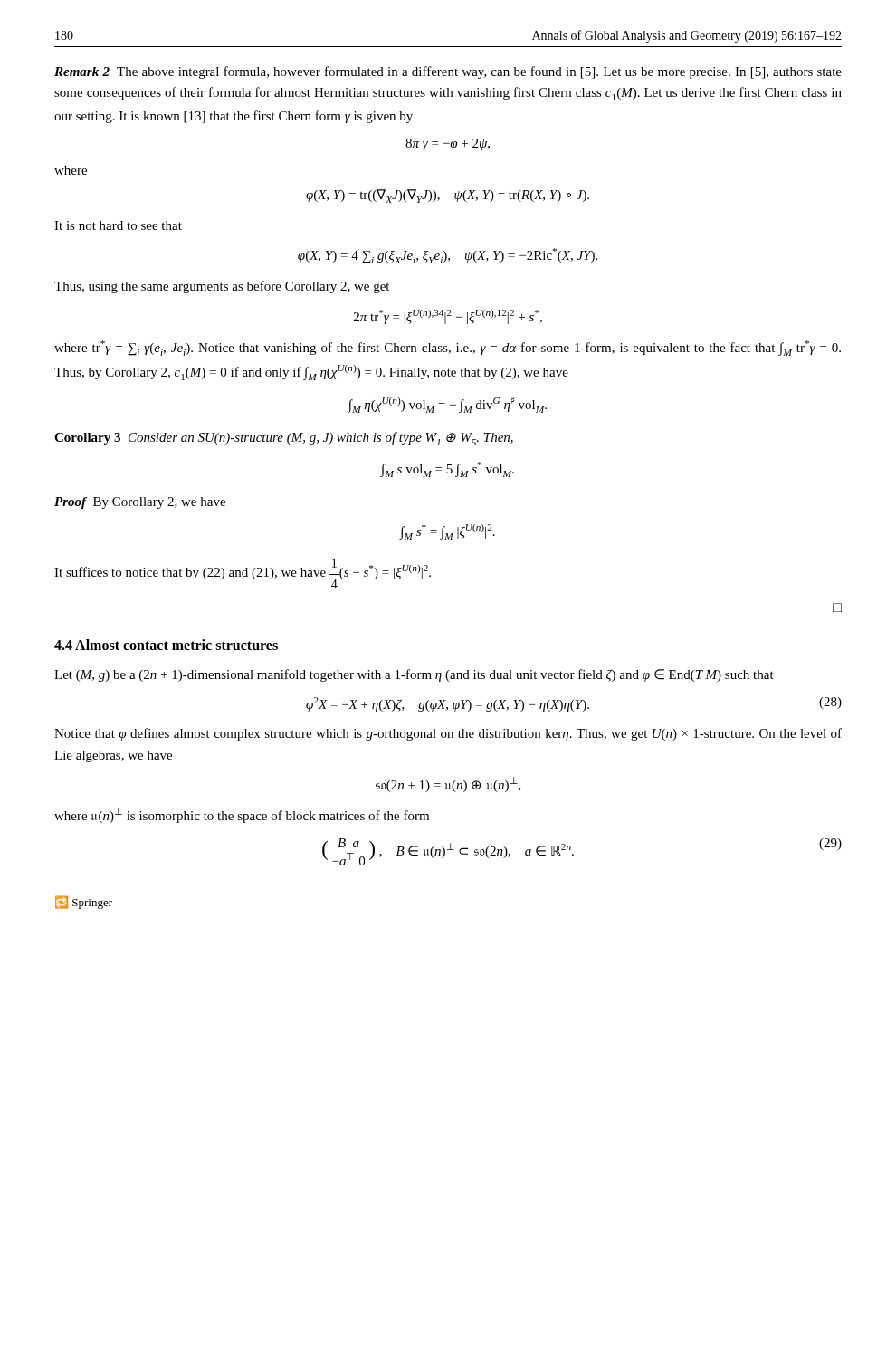
Task: Select the text block starting "where 𝔲(n)⊥ is isomorphic to the space of"
Action: 242,815
